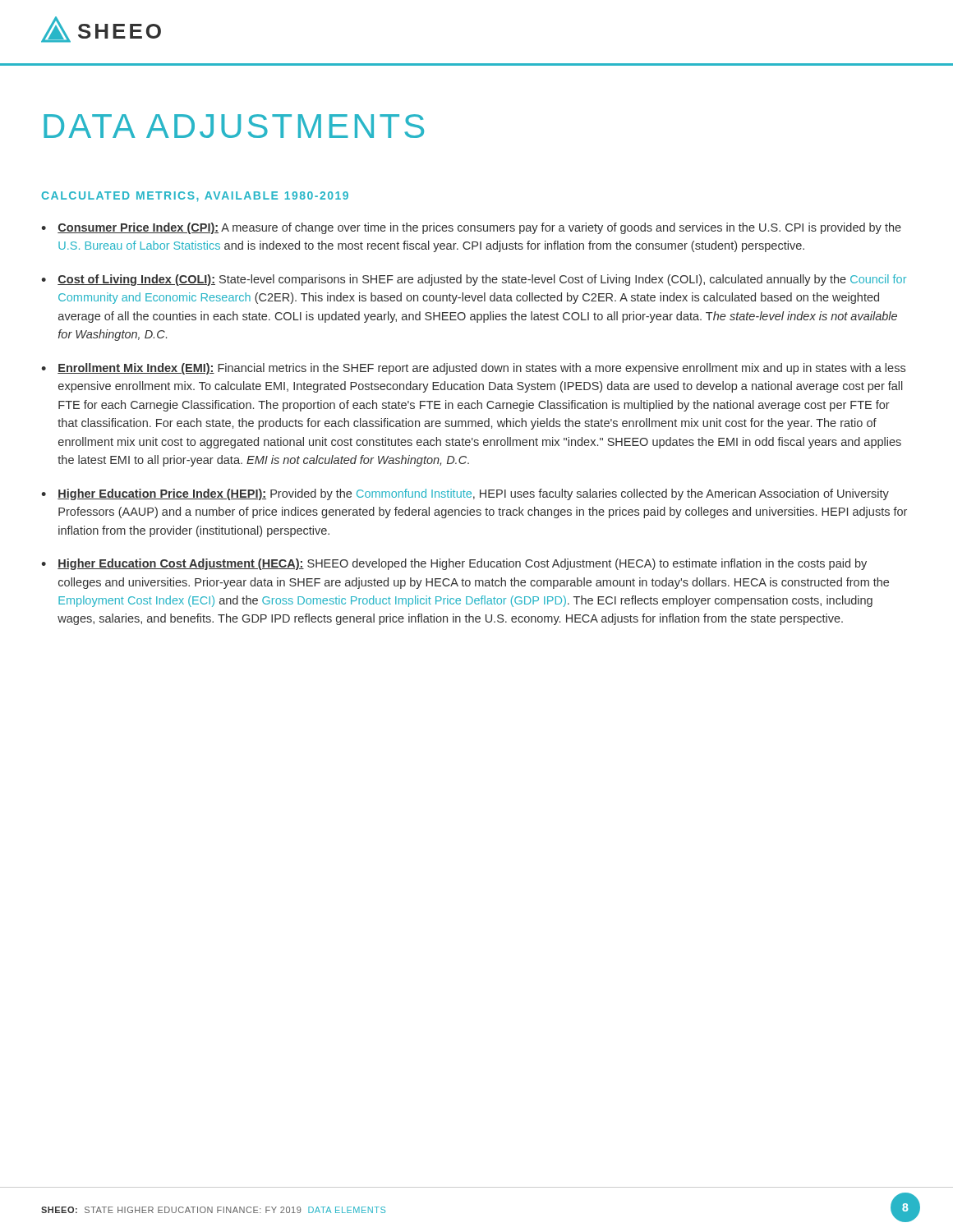Click on the text starting "• Higher Education Cost Adjustment (HECA): SHEEO"
The height and width of the screenshot is (1232, 953).
476,591
